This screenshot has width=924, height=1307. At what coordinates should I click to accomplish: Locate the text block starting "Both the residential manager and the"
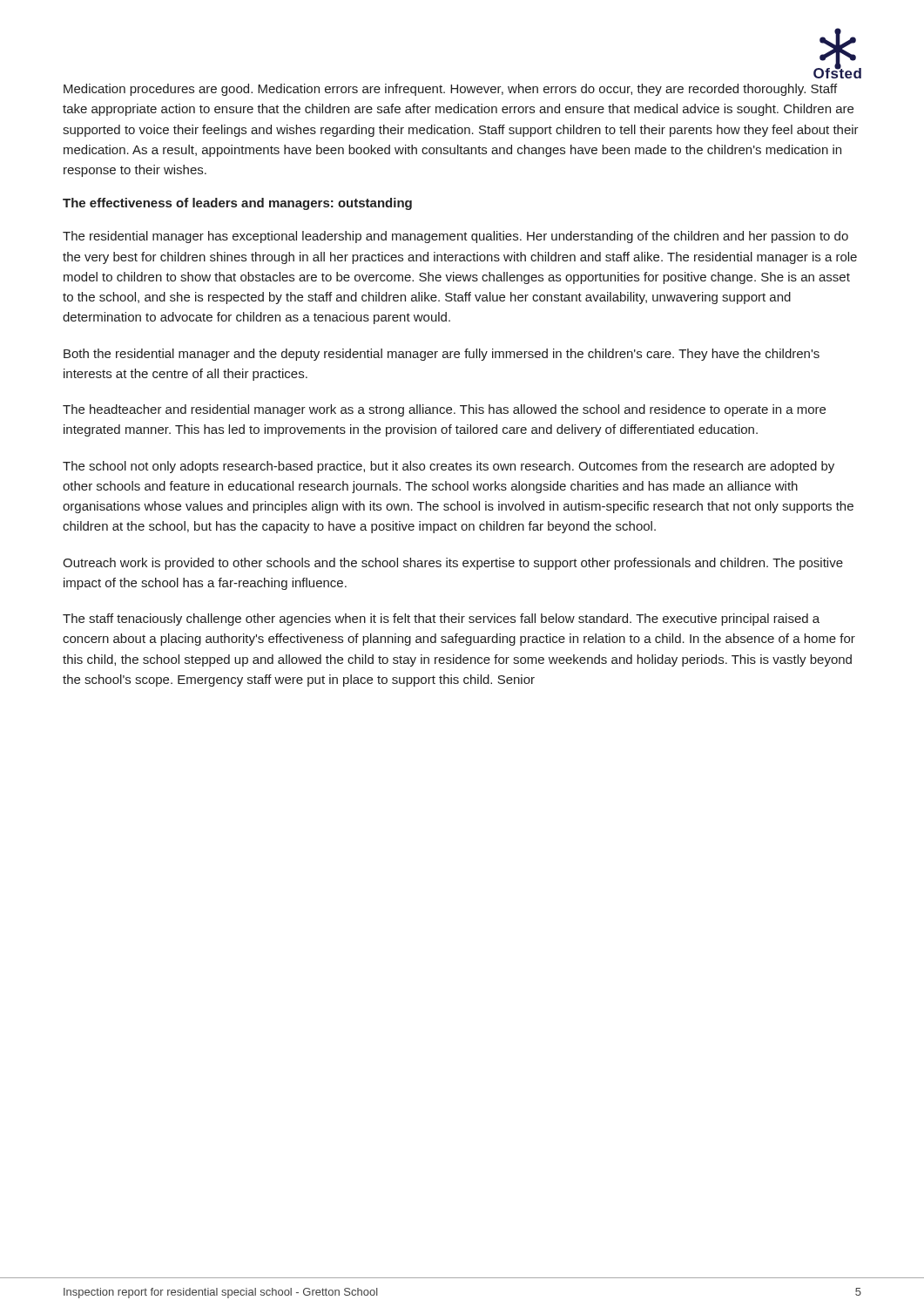pos(441,363)
